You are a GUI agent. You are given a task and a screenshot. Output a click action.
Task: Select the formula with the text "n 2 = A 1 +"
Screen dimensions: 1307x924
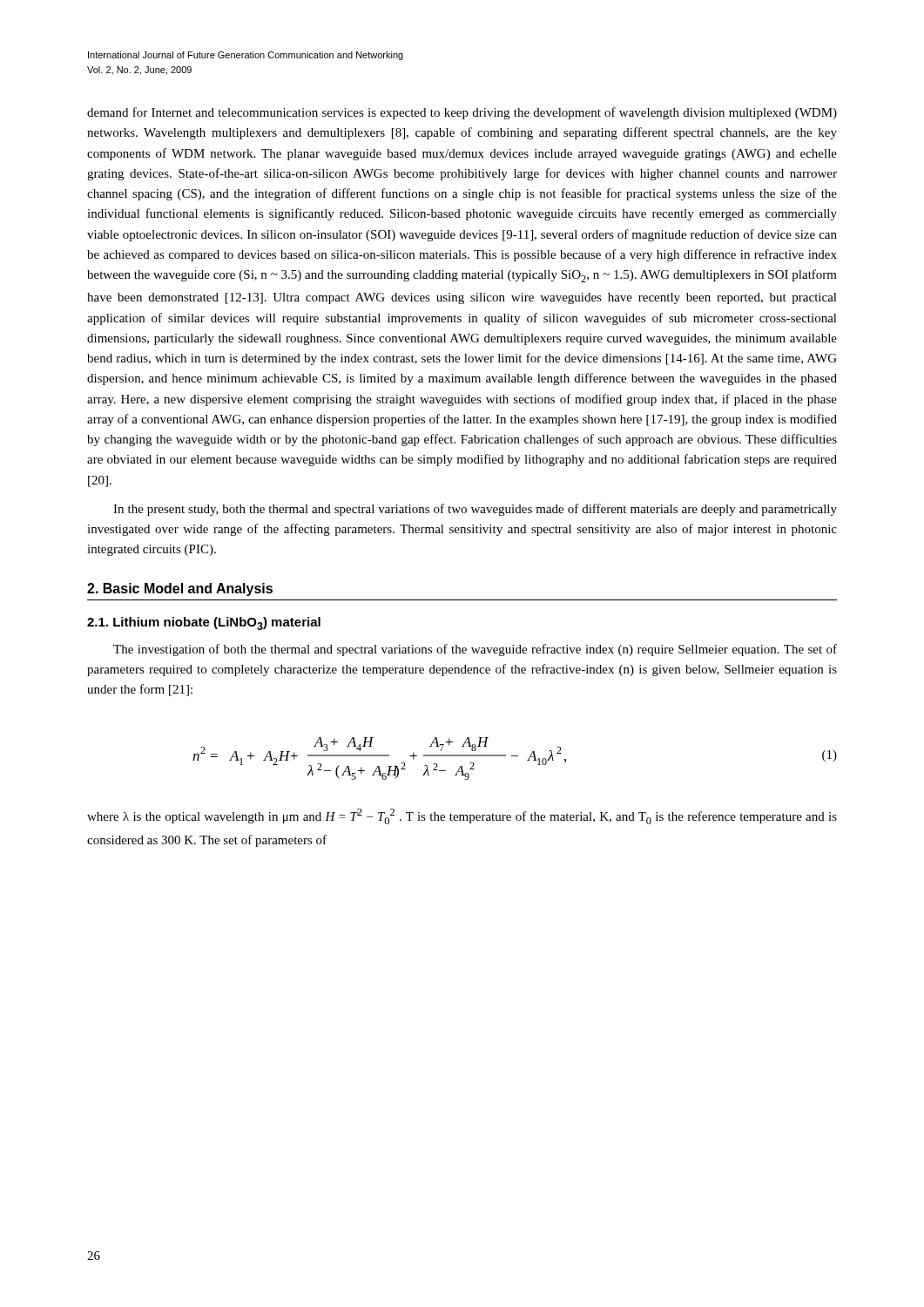tap(514, 755)
